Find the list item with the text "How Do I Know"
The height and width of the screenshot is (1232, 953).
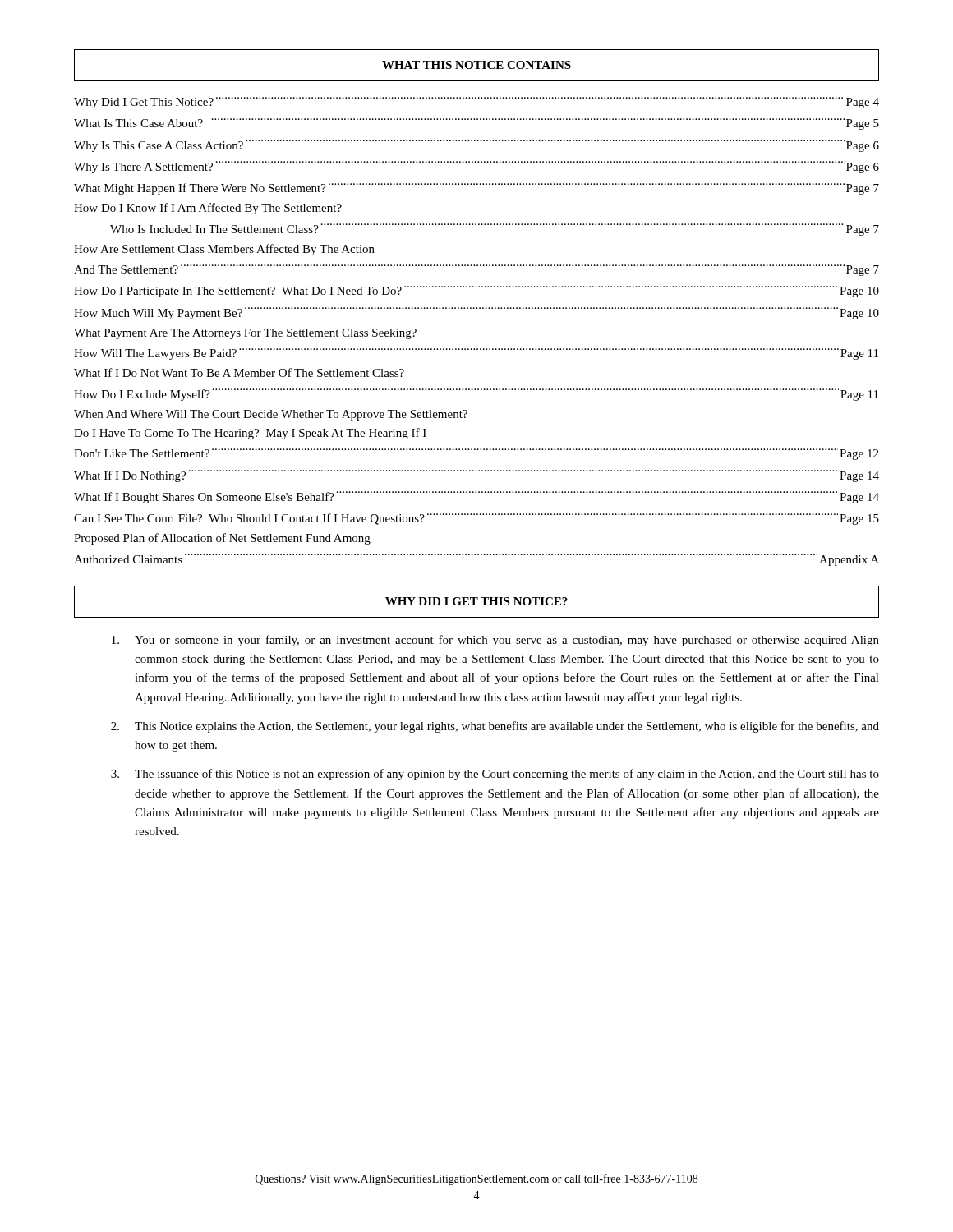pyautogui.click(x=476, y=219)
